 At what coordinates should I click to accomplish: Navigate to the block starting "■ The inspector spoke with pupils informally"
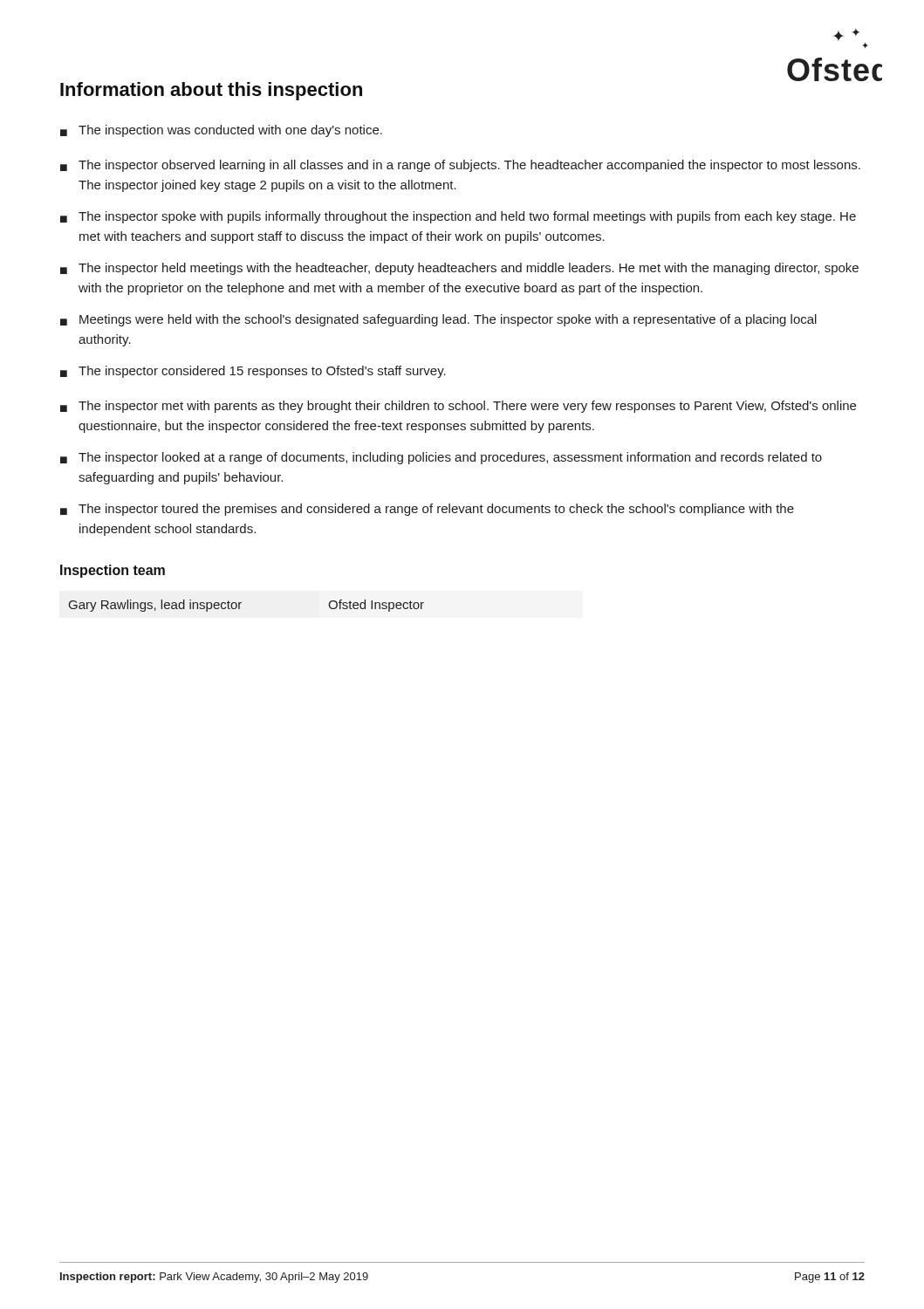pyautogui.click(x=462, y=226)
